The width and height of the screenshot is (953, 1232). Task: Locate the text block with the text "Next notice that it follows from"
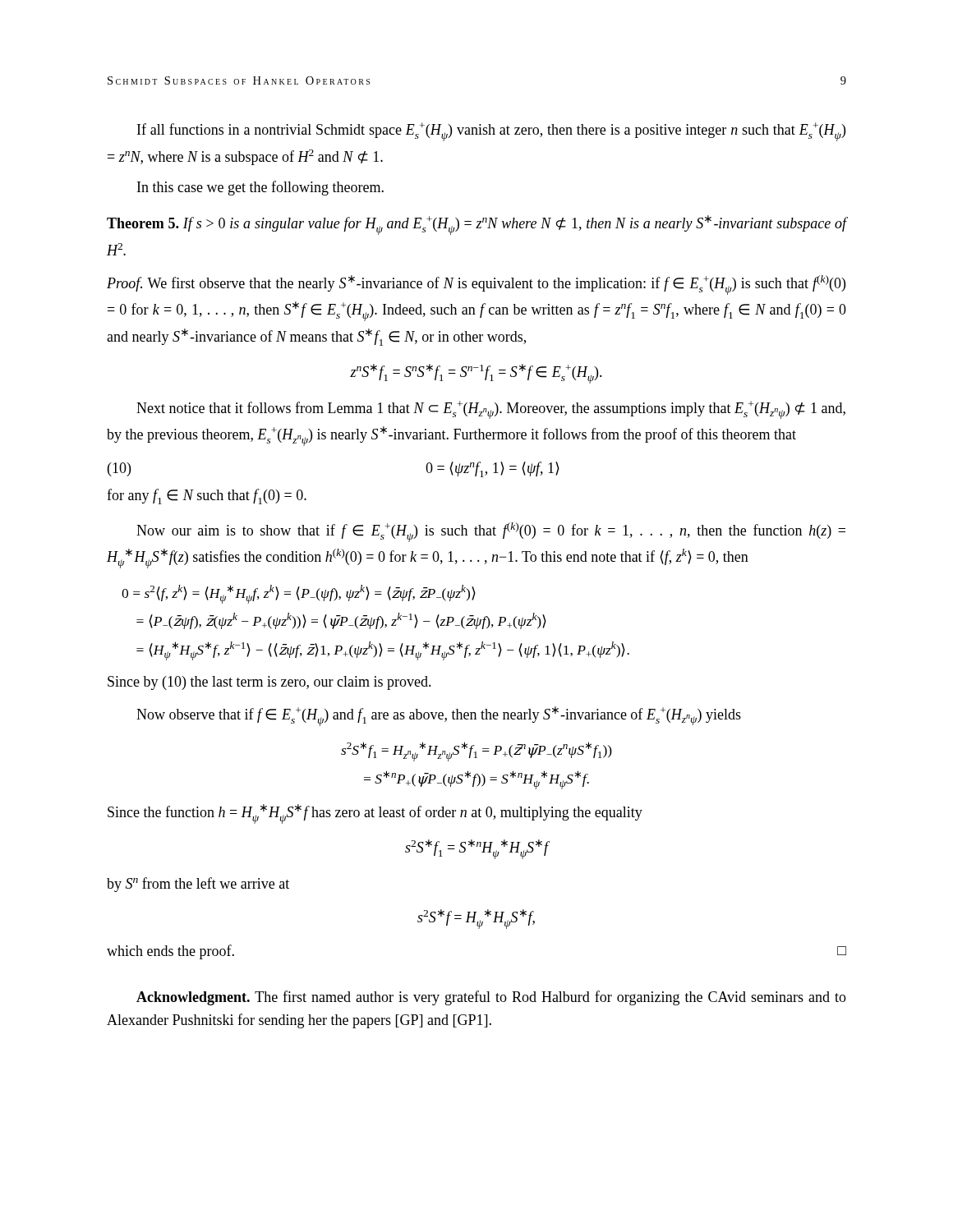(x=476, y=422)
